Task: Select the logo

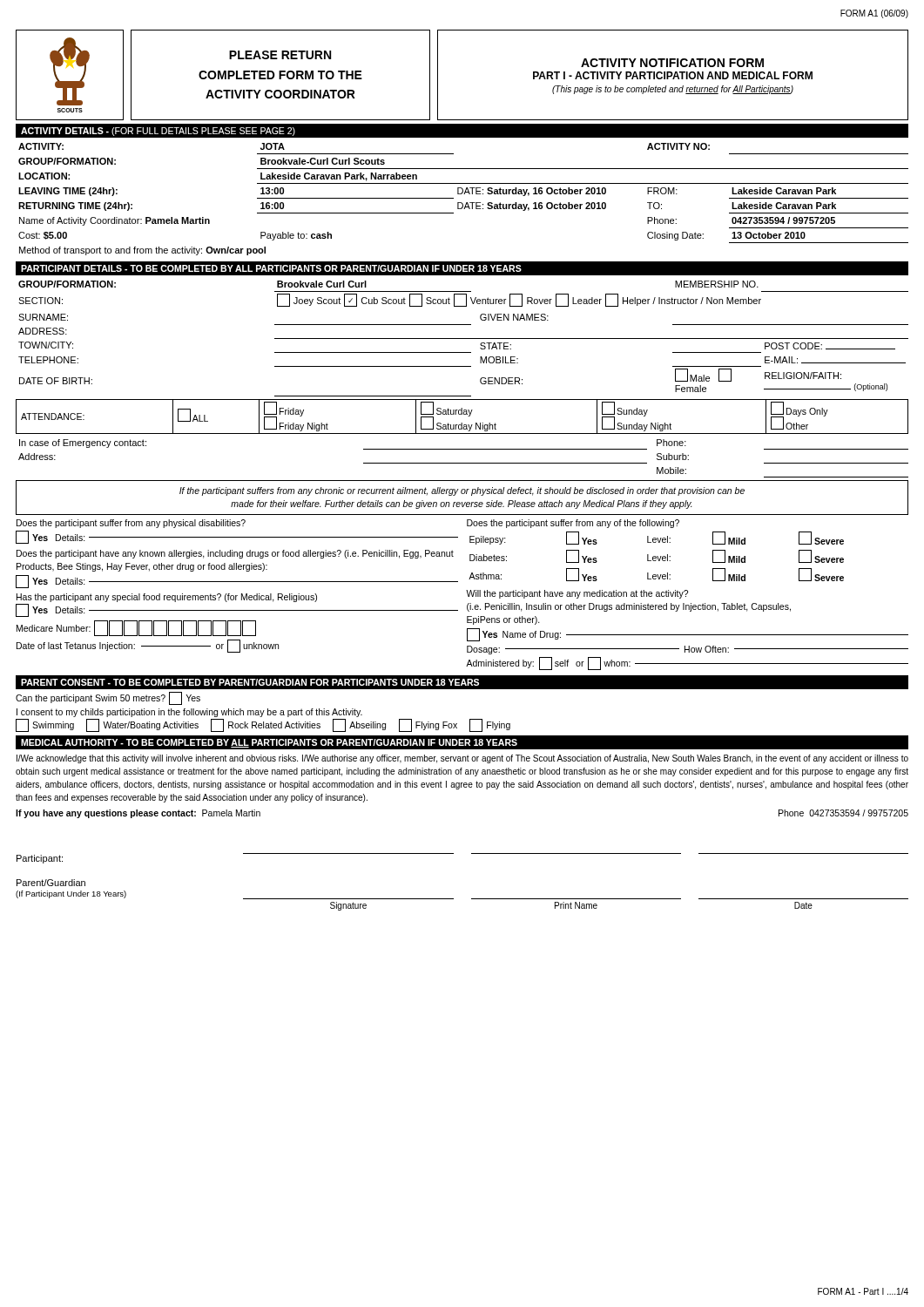Action: pyautogui.click(x=70, y=75)
